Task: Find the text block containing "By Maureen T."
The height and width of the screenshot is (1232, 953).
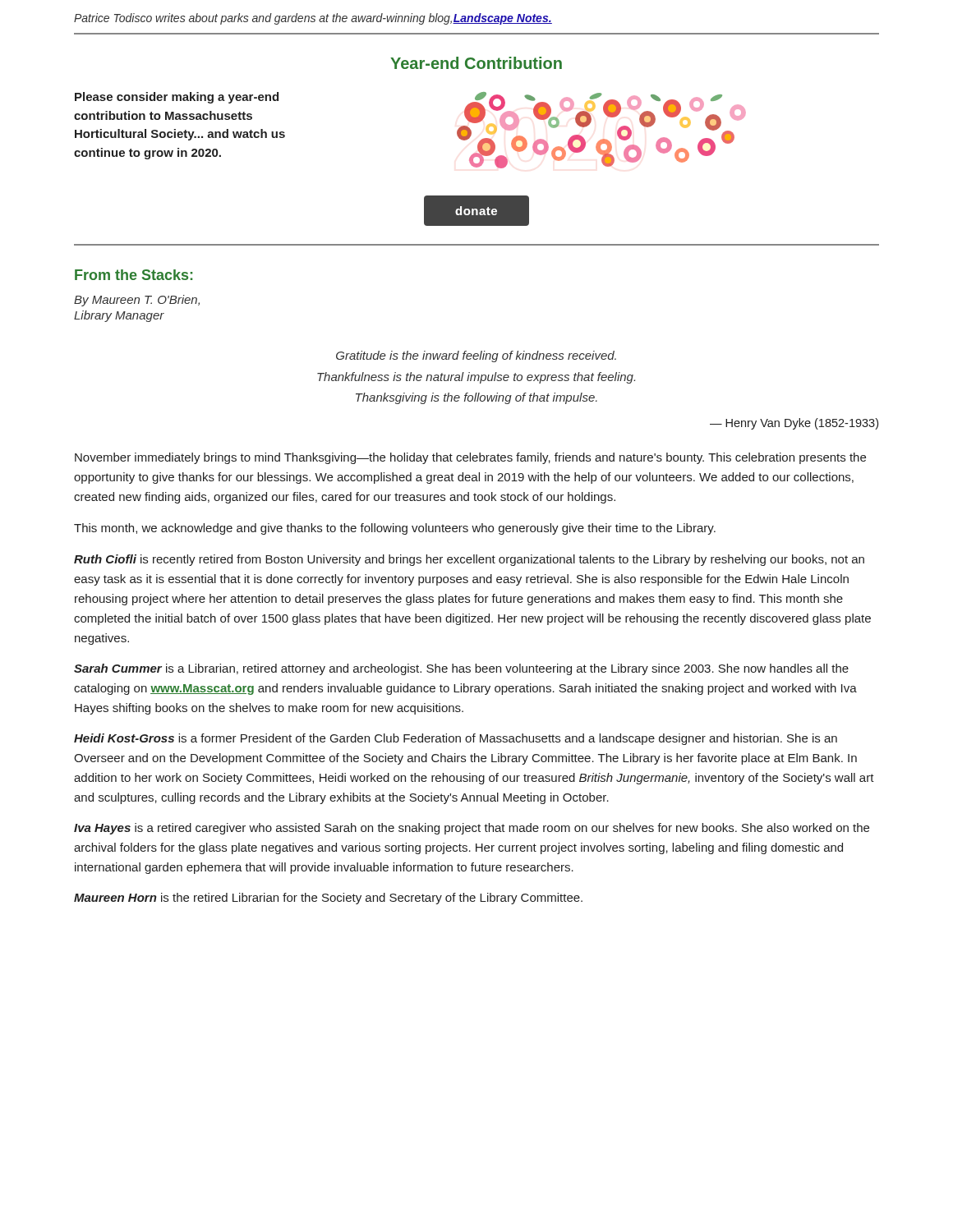Action: click(x=137, y=301)
